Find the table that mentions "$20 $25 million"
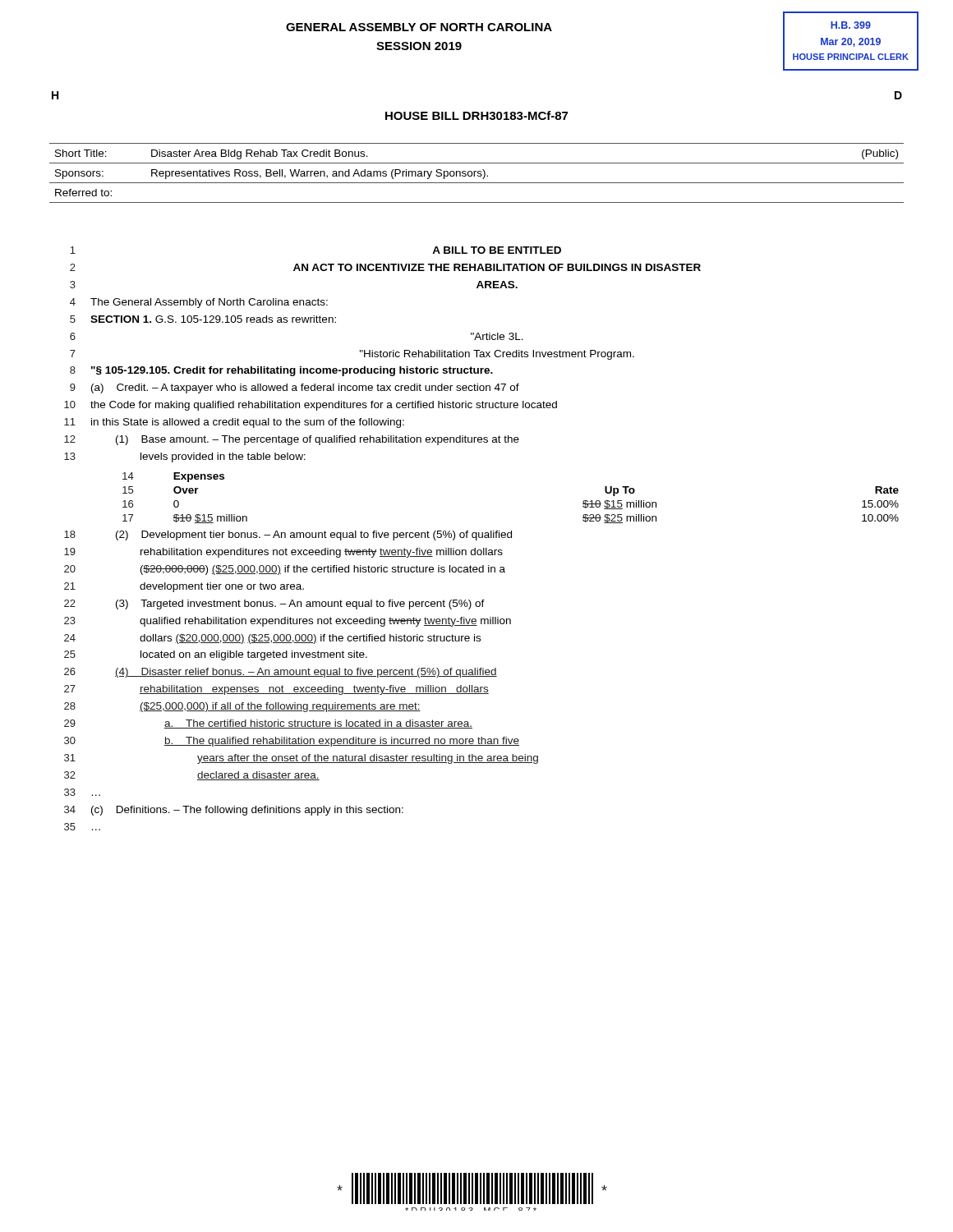This screenshot has height=1232, width=953. (x=490, y=497)
